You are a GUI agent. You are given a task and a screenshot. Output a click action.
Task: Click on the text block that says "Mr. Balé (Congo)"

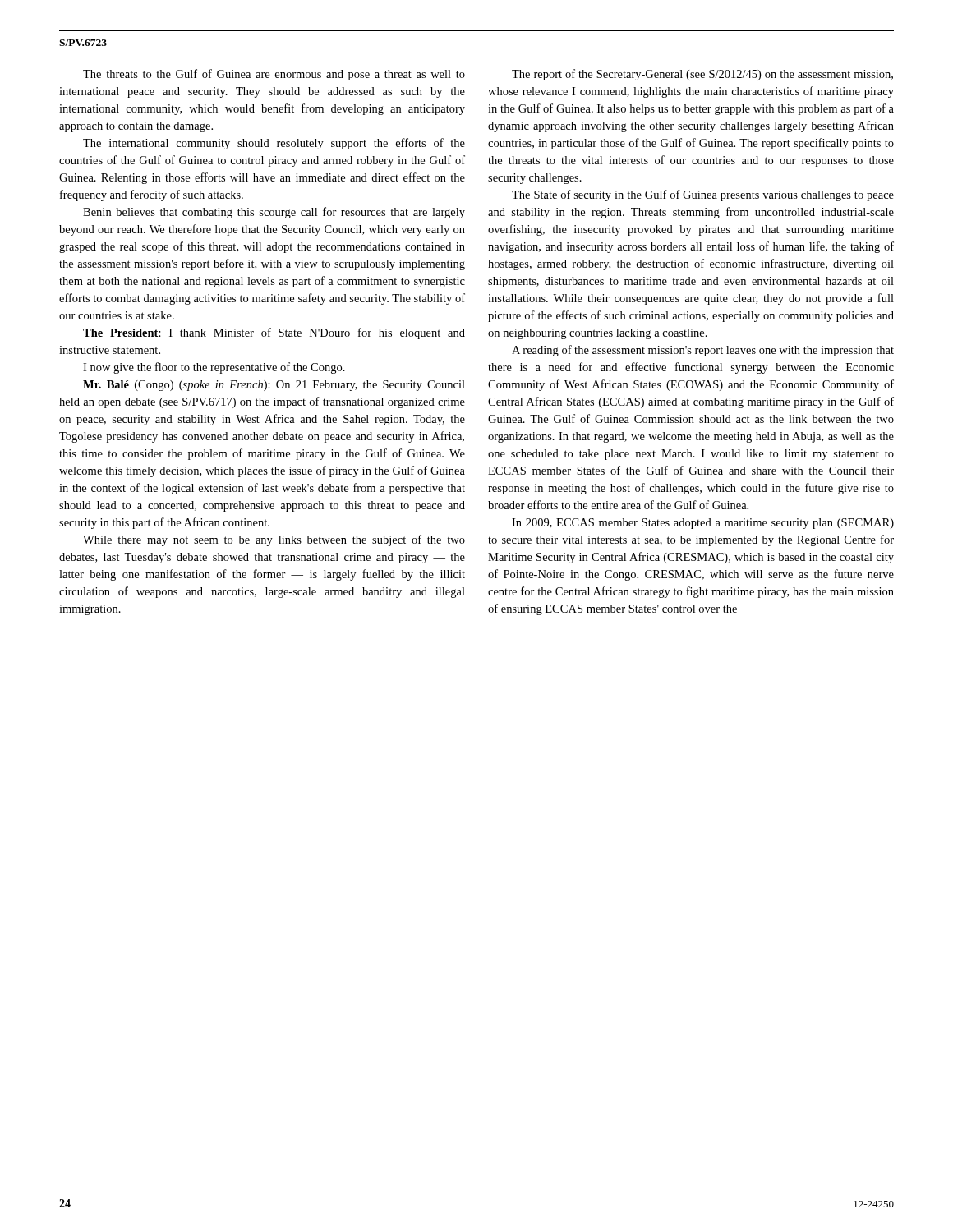[262, 454]
